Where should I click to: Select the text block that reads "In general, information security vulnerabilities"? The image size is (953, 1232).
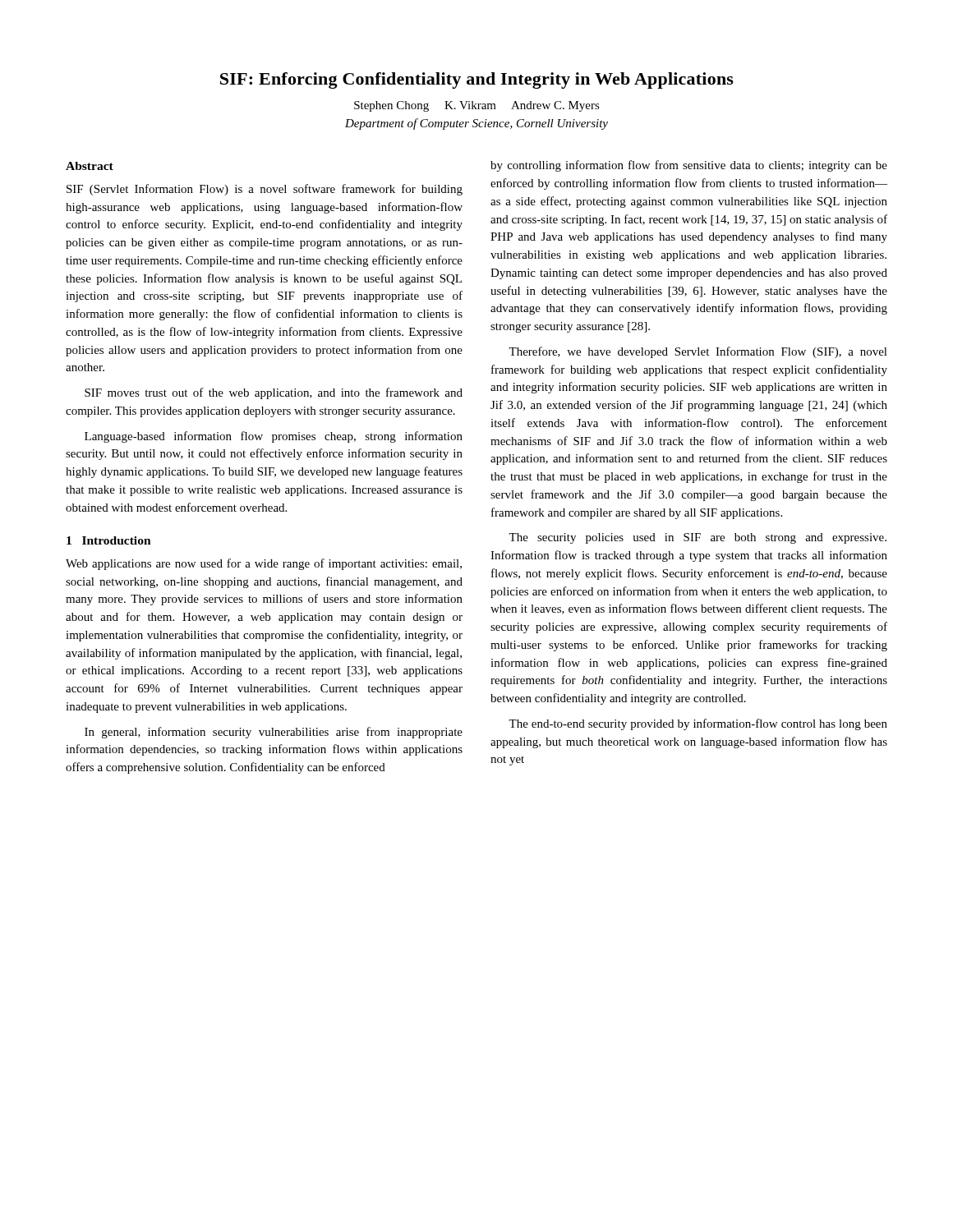[x=264, y=750]
